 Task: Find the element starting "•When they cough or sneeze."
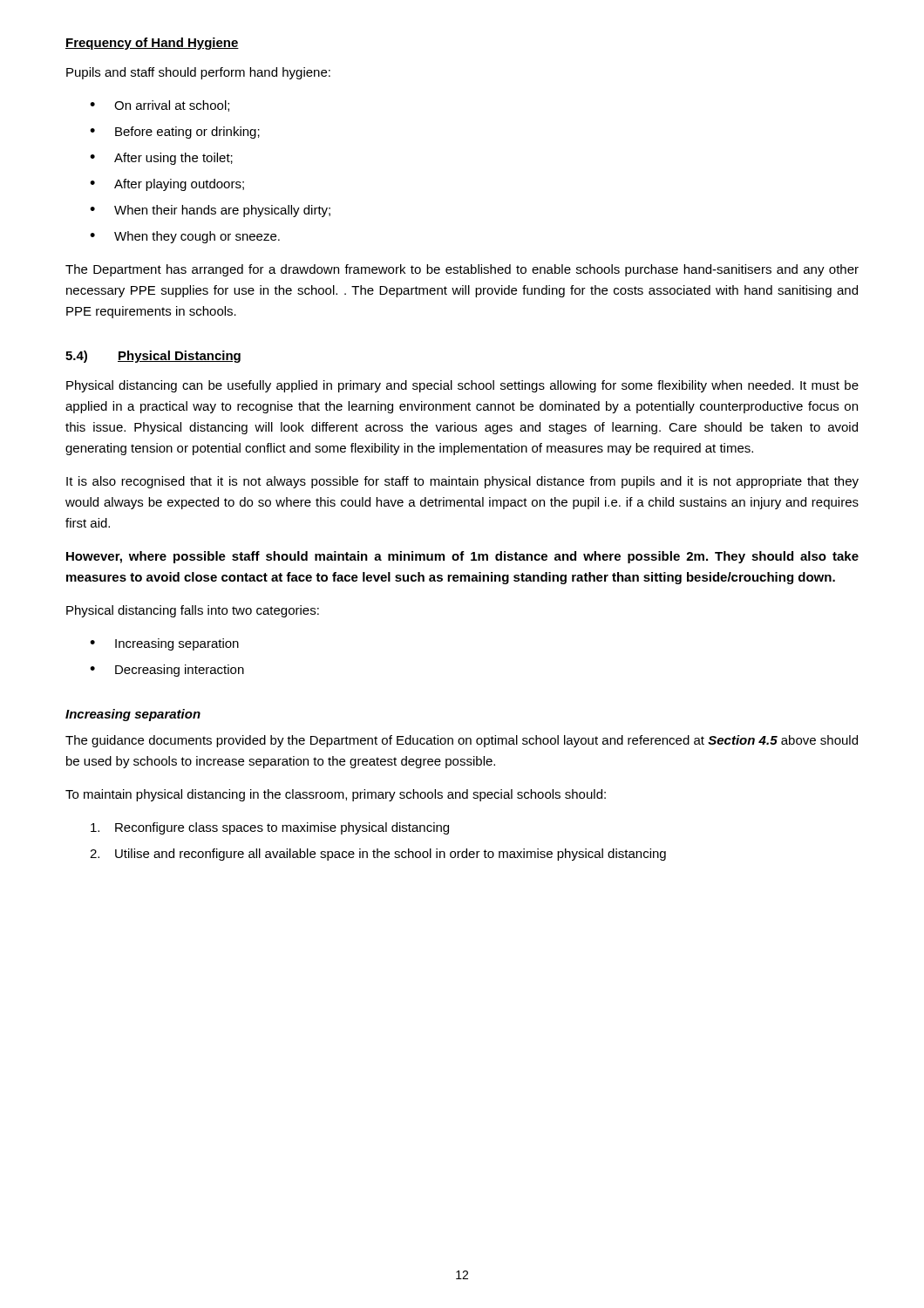pos(185,236)
